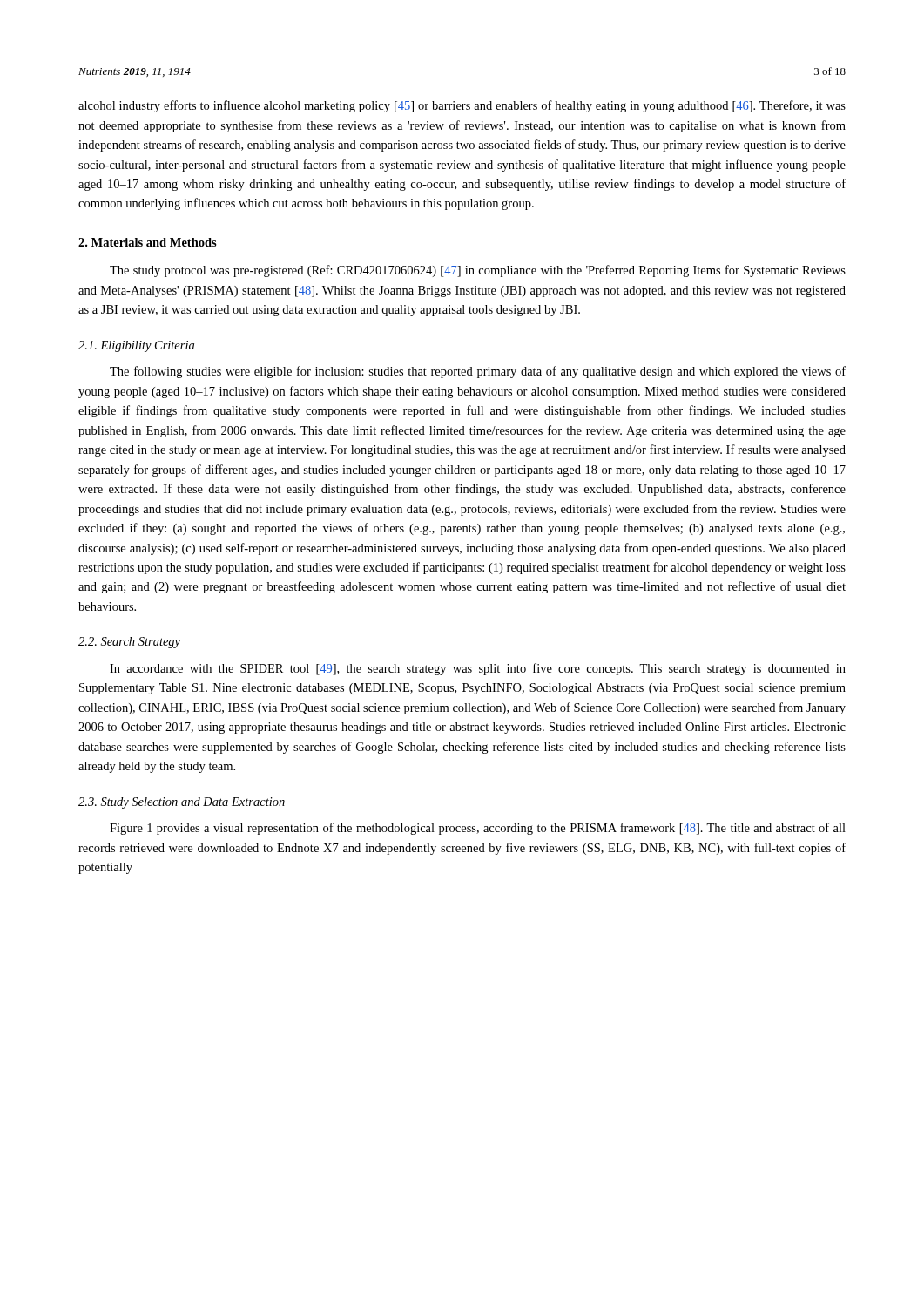The image size is (924, 1307).
Task: Find the region starting "2.3. Study Selection and Data"
Action: [182, 801]
